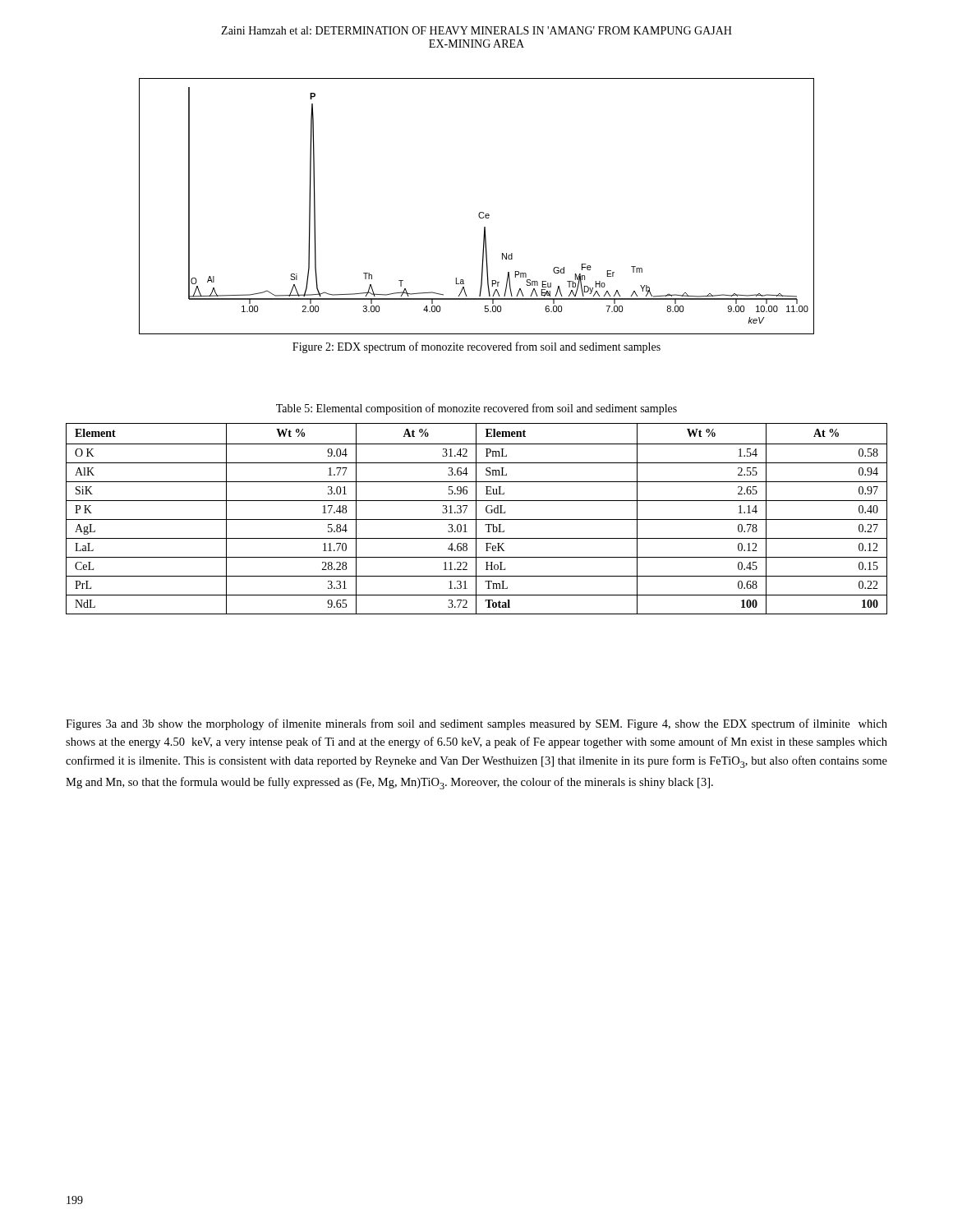Image resolution: width=953 pixels, height=1232 pixels.
Task: Select the continuous plot
Action: pyautogui.click(x=476, y=206)
